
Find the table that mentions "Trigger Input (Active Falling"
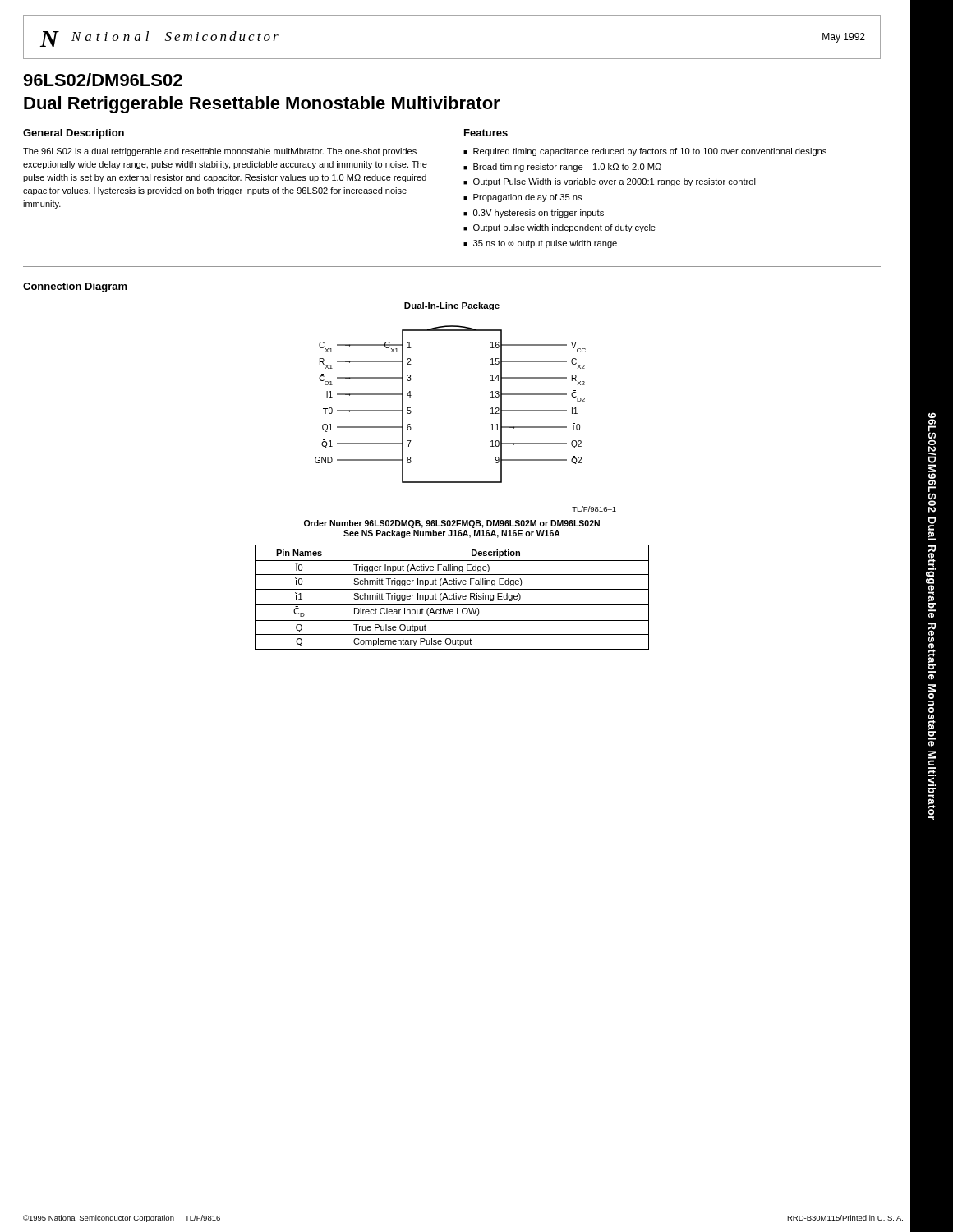pyautogui.click(x=452, y=597)
